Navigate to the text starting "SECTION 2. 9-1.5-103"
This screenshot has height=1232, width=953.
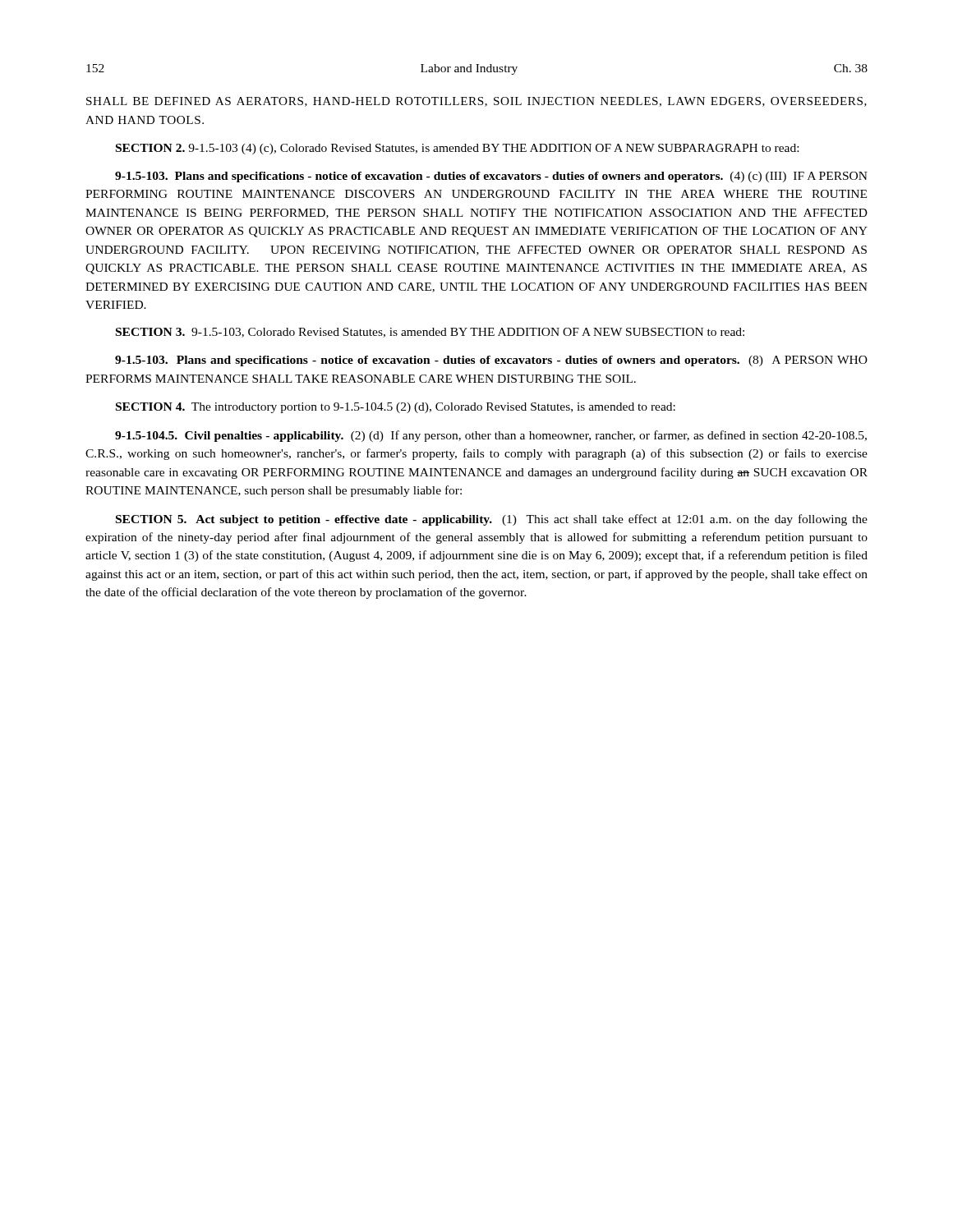click(457, 147)
